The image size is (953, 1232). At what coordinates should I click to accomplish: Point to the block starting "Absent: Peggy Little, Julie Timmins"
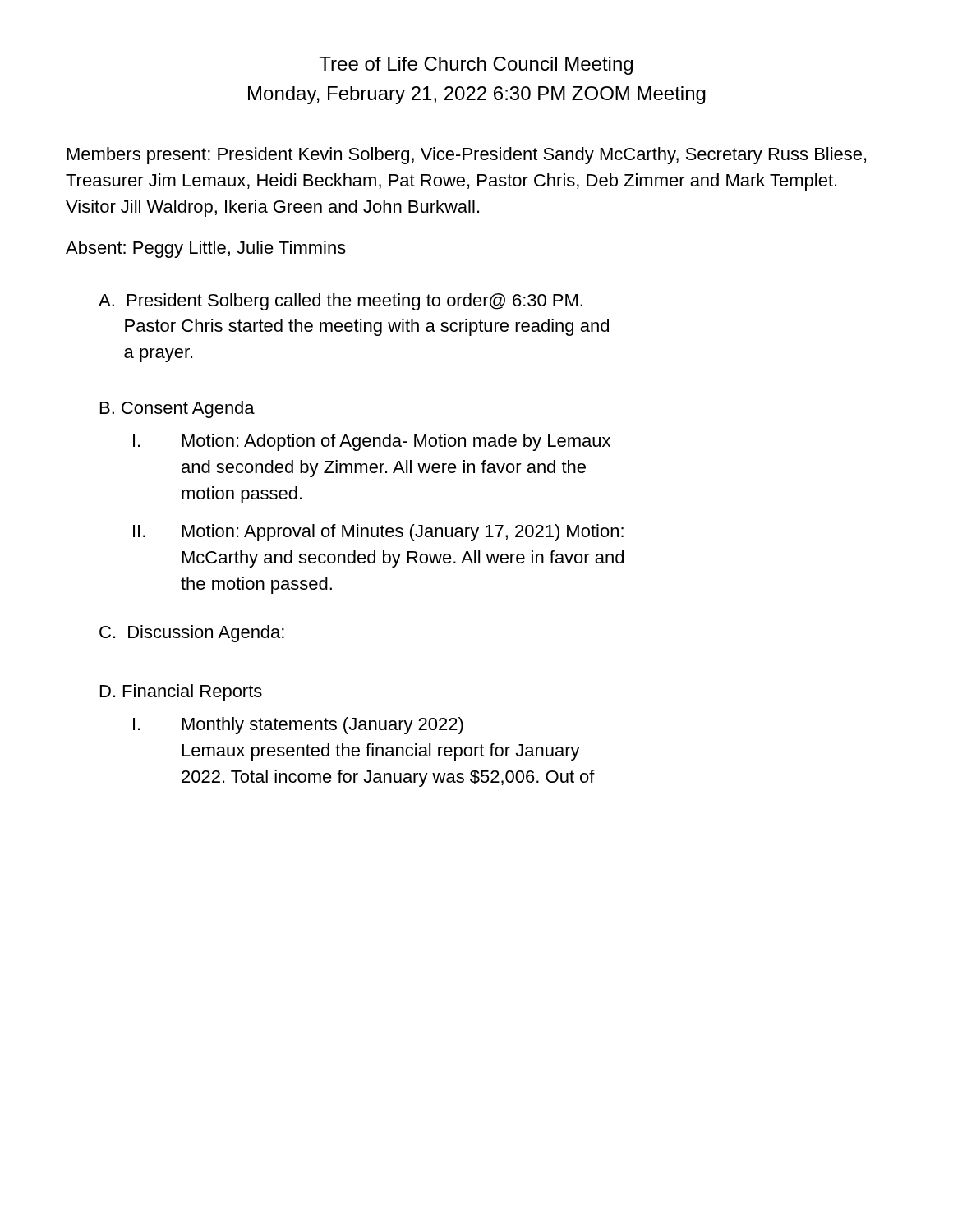[206, 247]
